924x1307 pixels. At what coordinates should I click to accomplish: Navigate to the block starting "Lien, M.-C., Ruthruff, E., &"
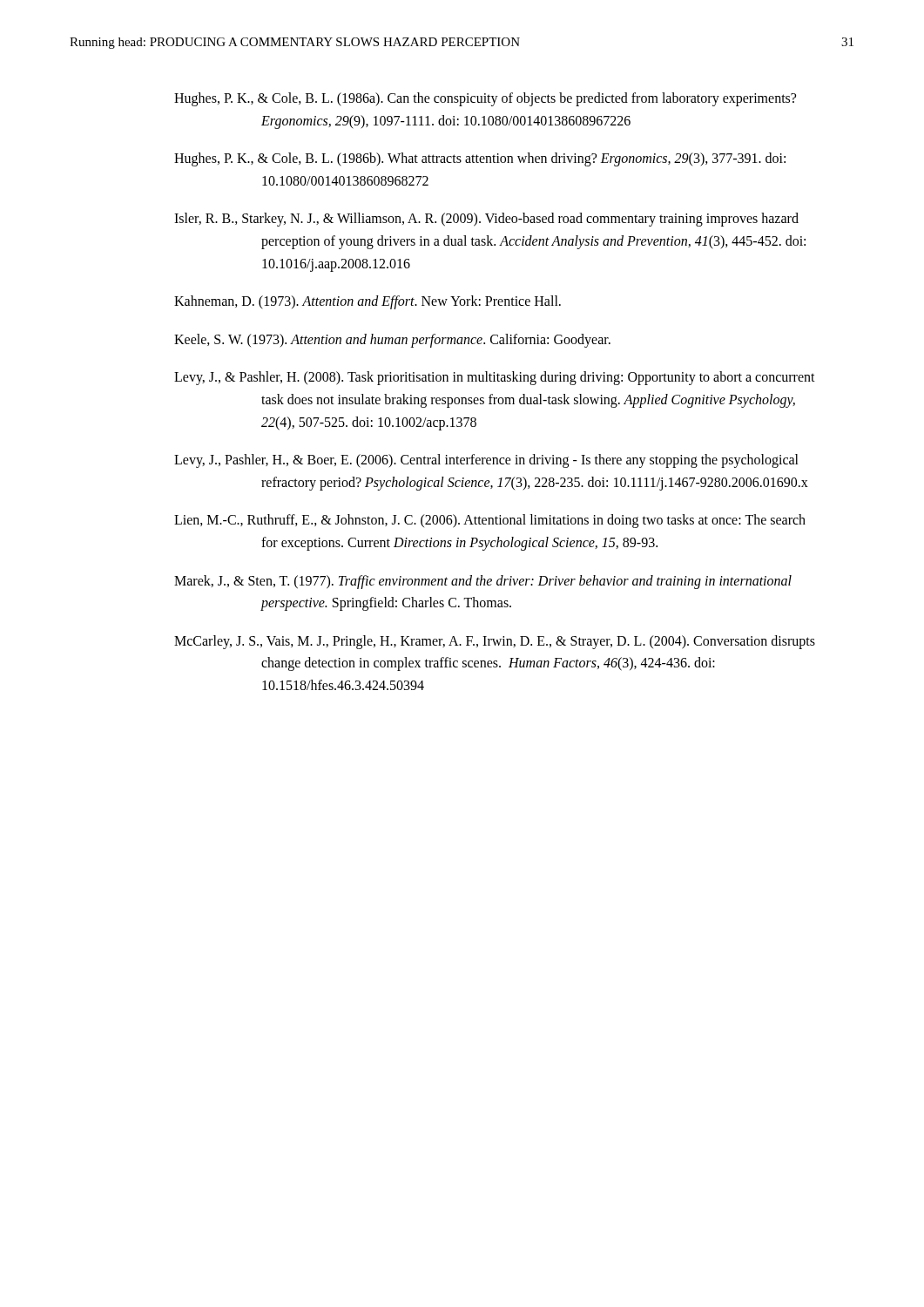(x=490, y=531)
